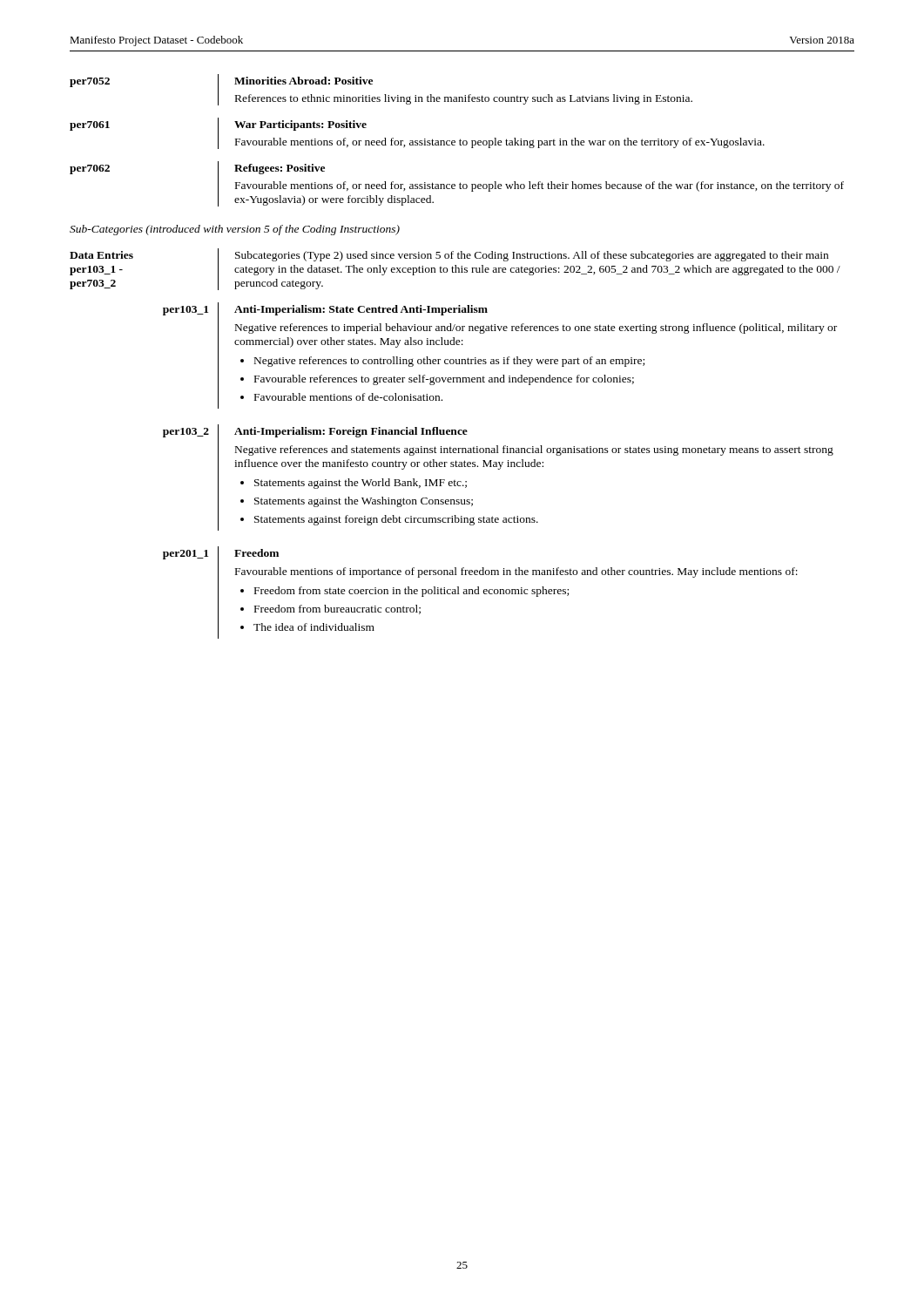
Task: Click on the list item with the text "Statements against the Washington Consensus;"
Action: click(364, 501)
